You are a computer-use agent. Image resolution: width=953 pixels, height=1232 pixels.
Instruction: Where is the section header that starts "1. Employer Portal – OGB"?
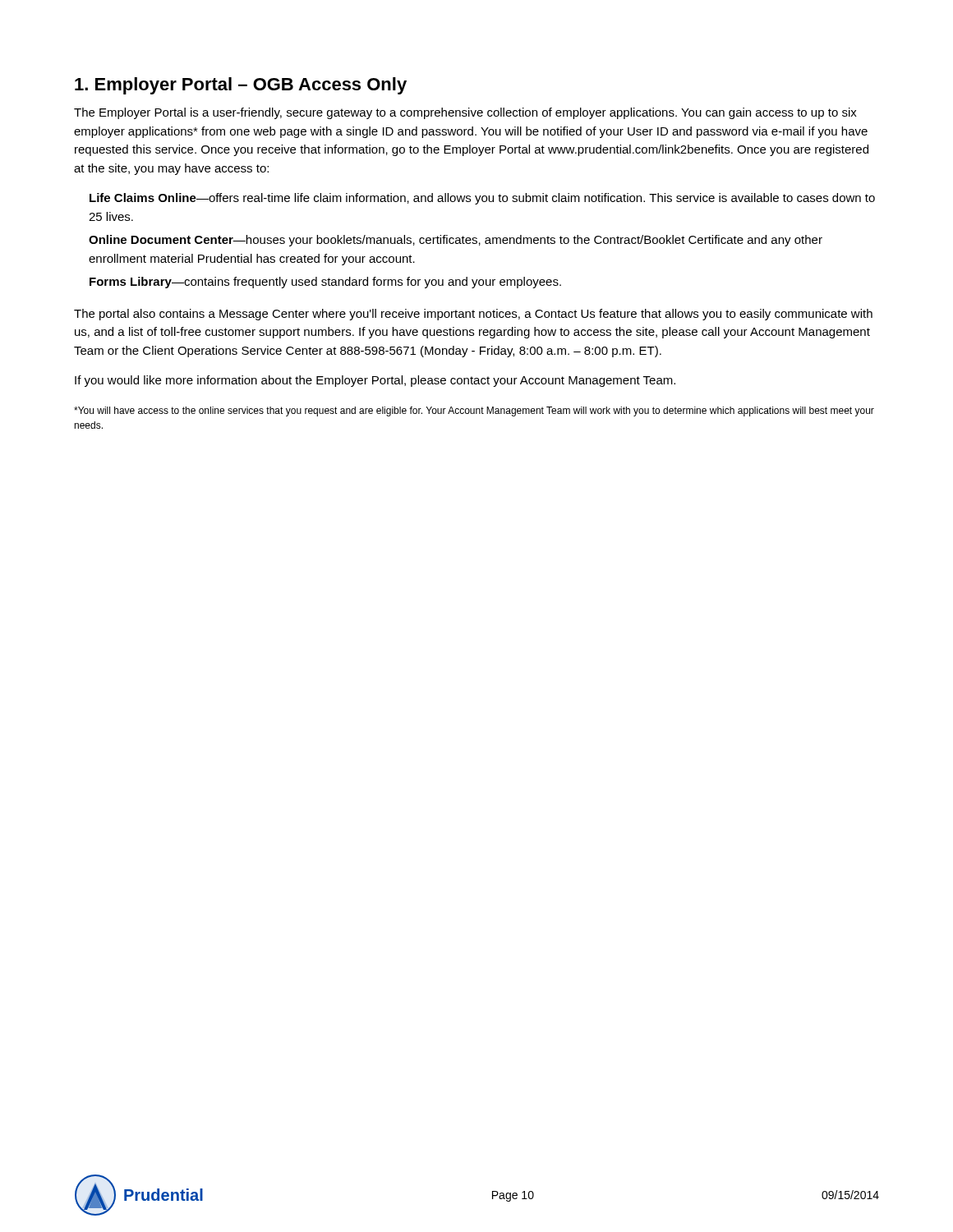pos(240,84)
